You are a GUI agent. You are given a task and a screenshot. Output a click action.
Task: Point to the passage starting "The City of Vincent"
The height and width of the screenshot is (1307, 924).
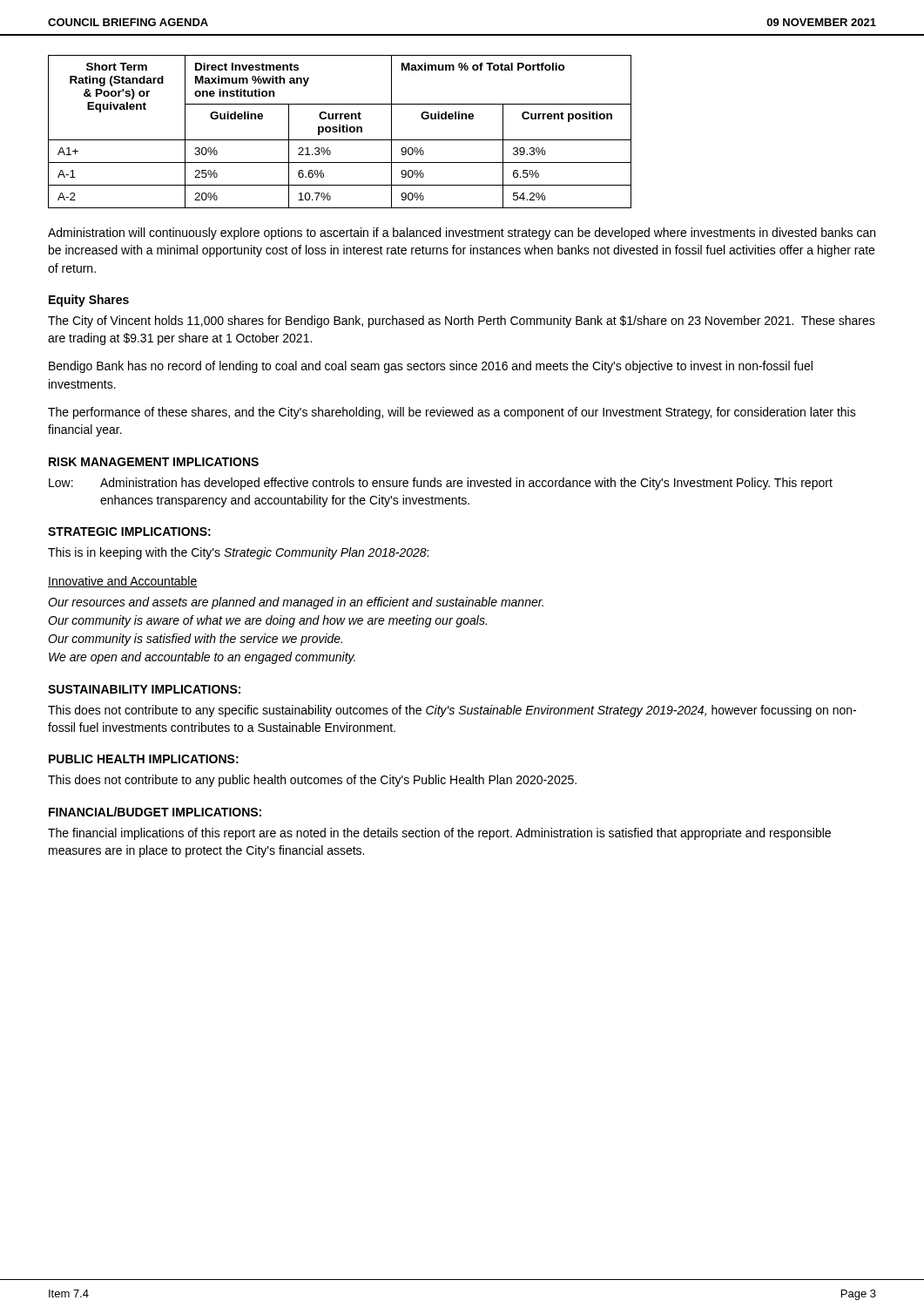(x=461, y=329)
